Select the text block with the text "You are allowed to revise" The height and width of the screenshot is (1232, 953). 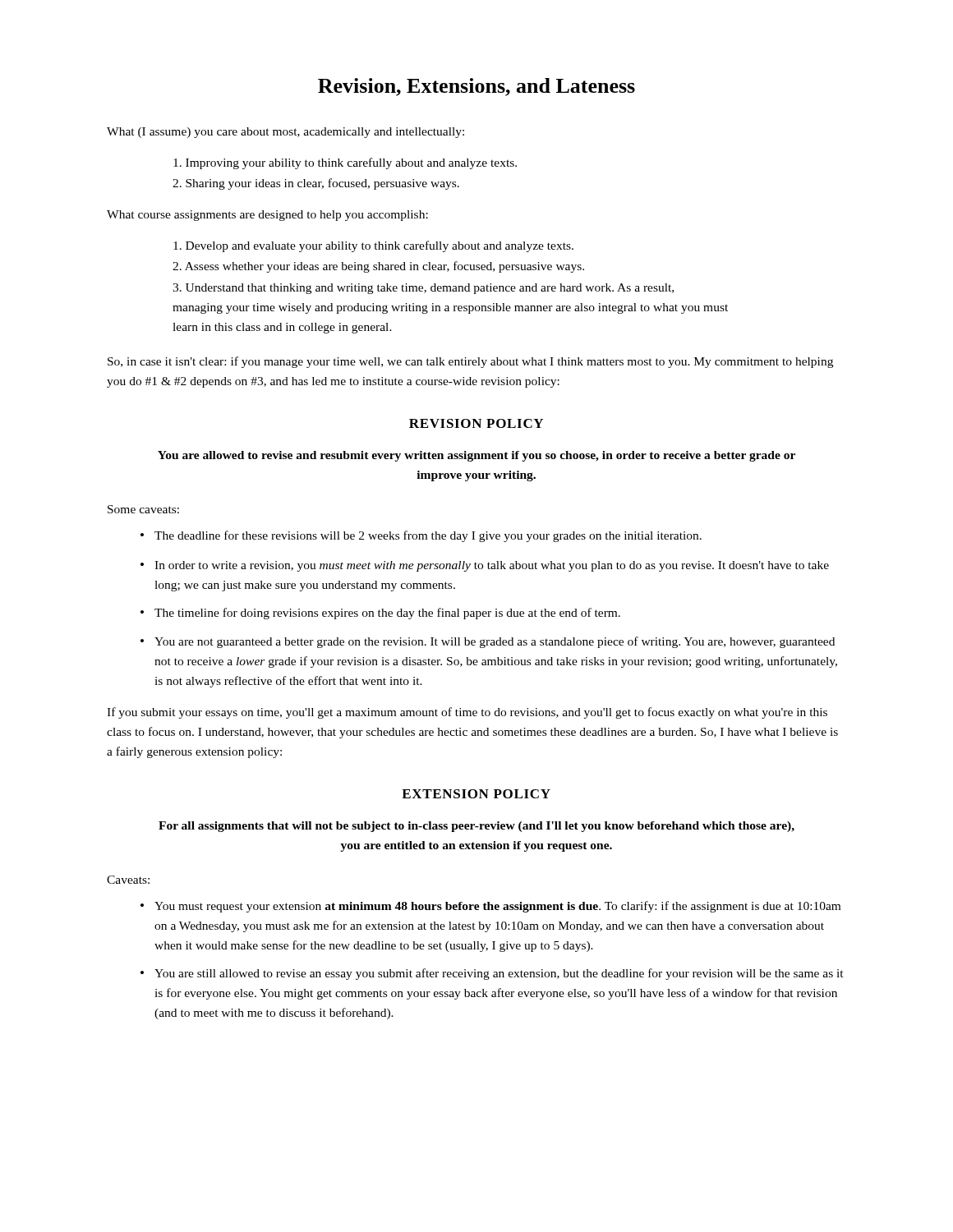pos(476,465)
